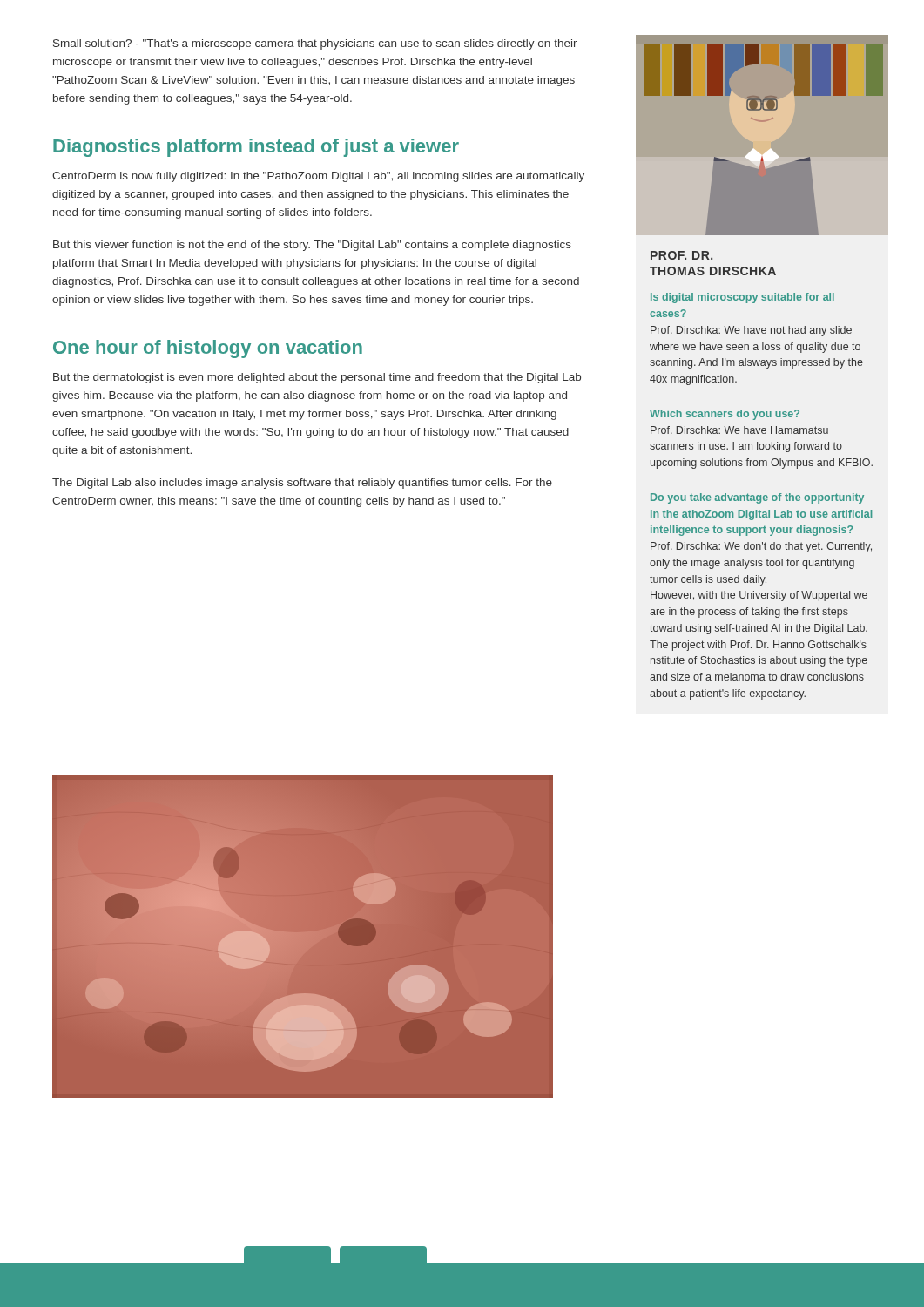Click on the text block containing "Is digital microscopy suitable for all cases? Prof."
This screenshot has width=924, height=1307.
point(756,338)
